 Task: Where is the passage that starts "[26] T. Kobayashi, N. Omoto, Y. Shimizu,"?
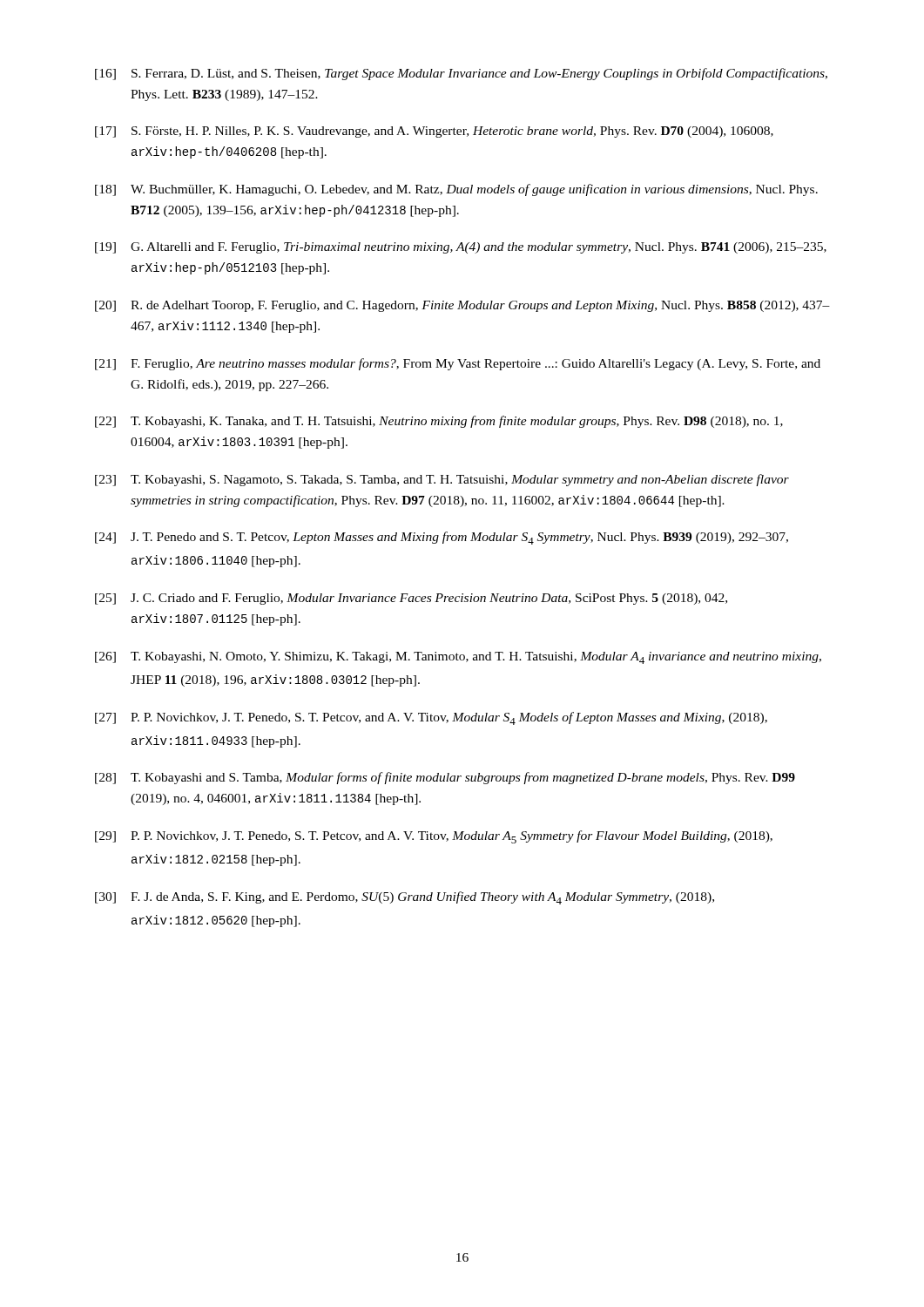(462, 668)
